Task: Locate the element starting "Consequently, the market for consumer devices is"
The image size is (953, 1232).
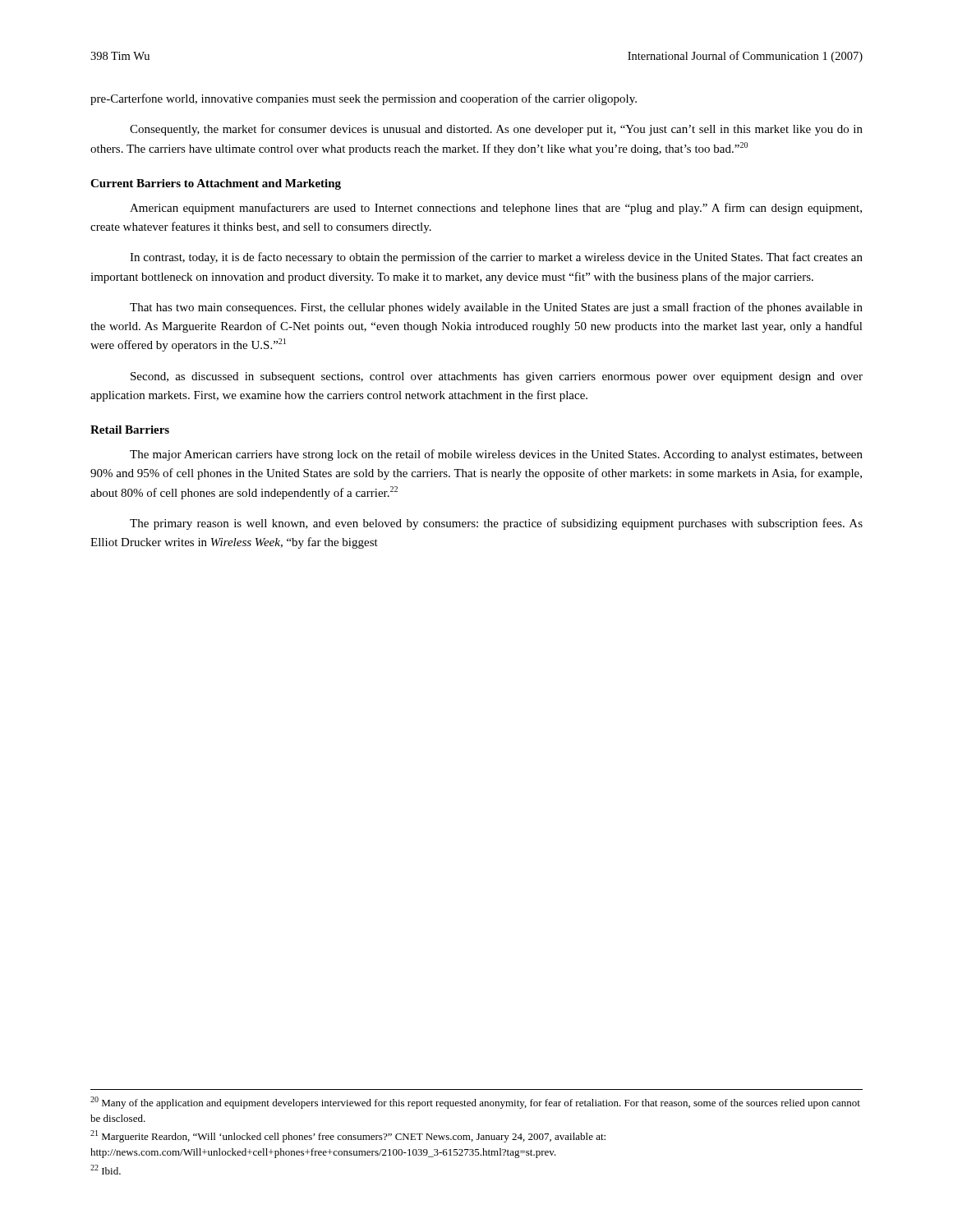Action: [x=476, y=139]
